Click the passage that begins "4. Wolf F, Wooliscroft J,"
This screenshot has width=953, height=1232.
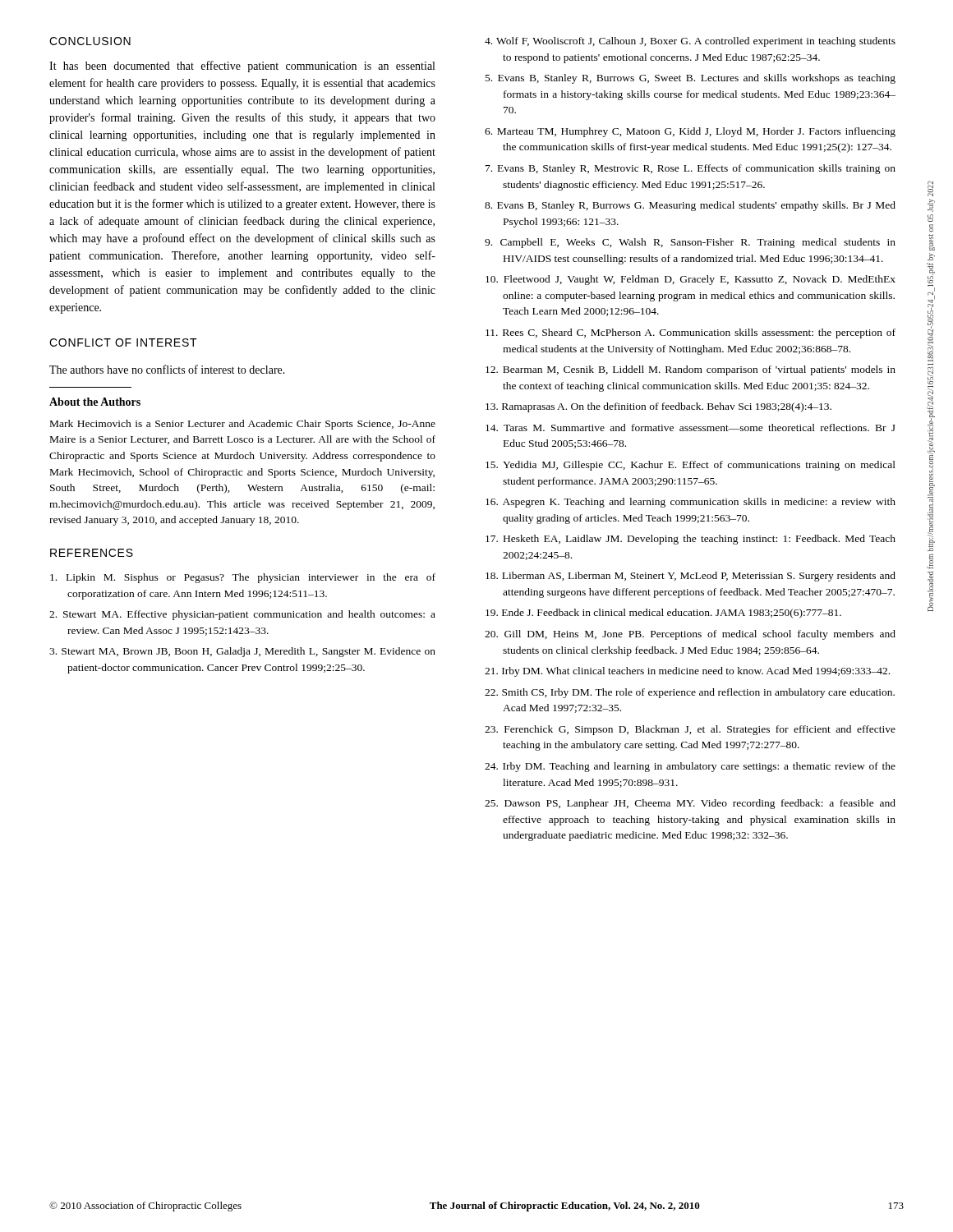690,49
